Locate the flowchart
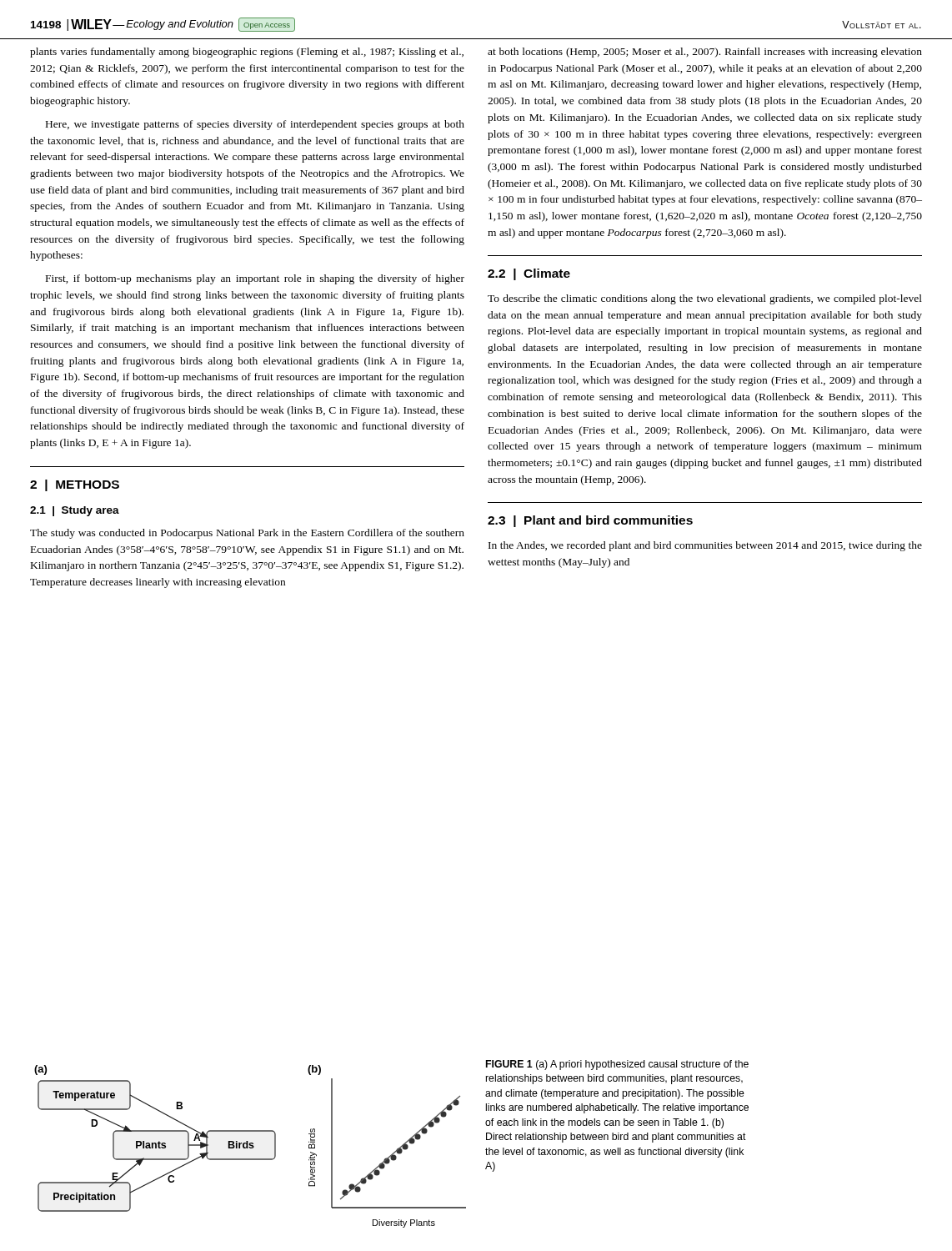952x1251 pixels. (159, 1145)
